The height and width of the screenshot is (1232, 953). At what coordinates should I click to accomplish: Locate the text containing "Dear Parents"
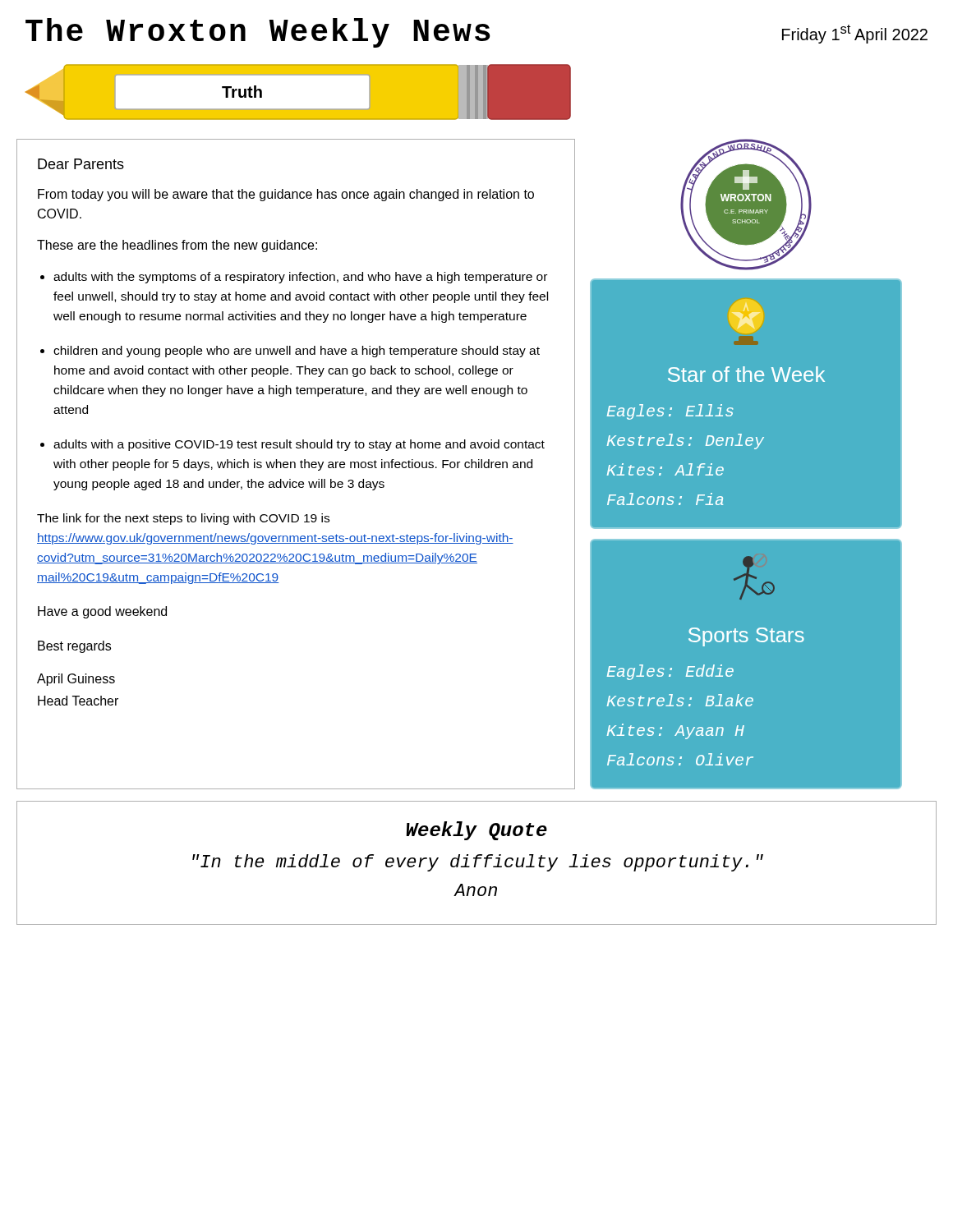[x=81, y=164]
